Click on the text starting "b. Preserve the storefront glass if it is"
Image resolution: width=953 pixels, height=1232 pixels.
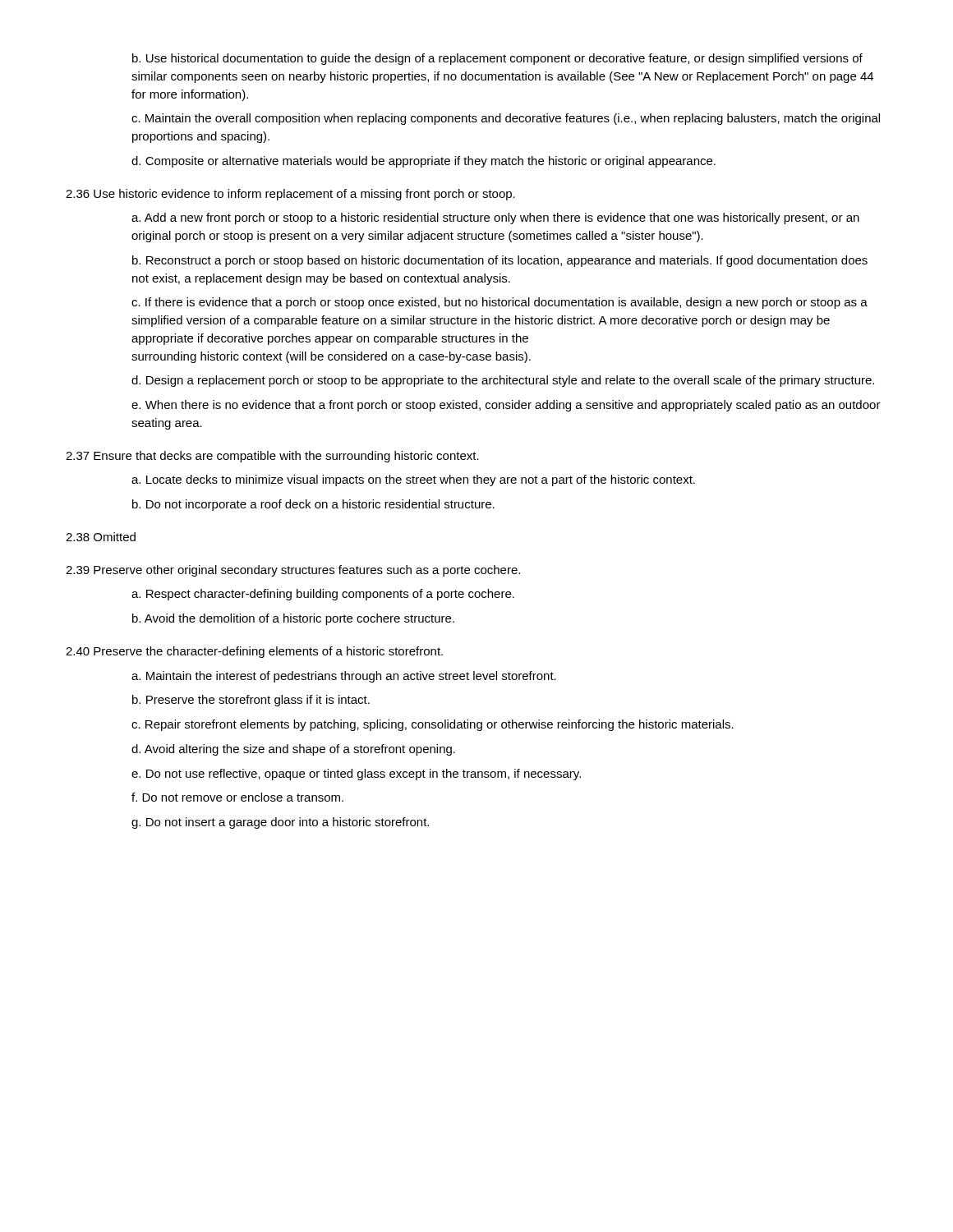click(x=251, y=700)
